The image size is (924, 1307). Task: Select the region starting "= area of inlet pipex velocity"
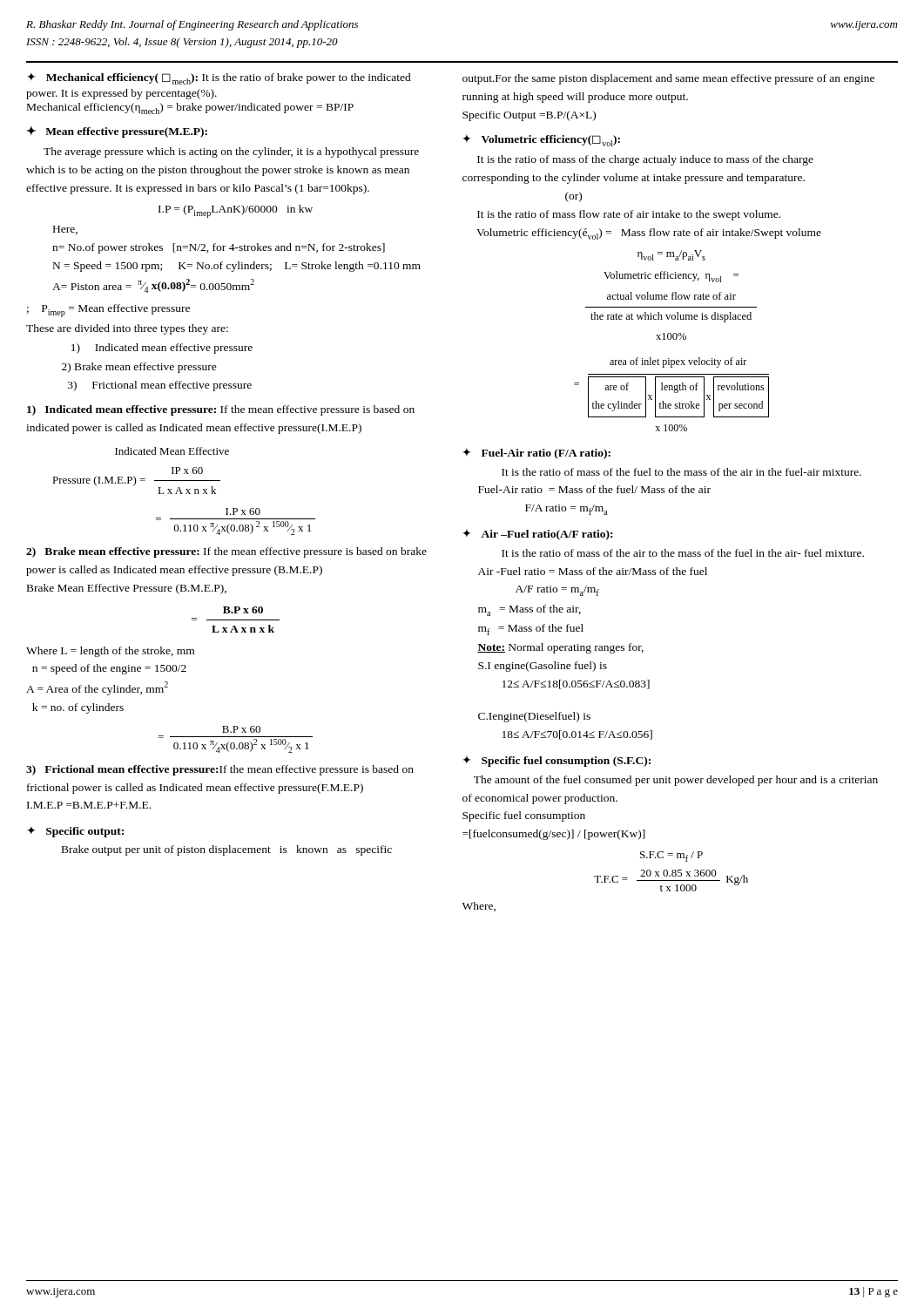[x=671, y=393]
